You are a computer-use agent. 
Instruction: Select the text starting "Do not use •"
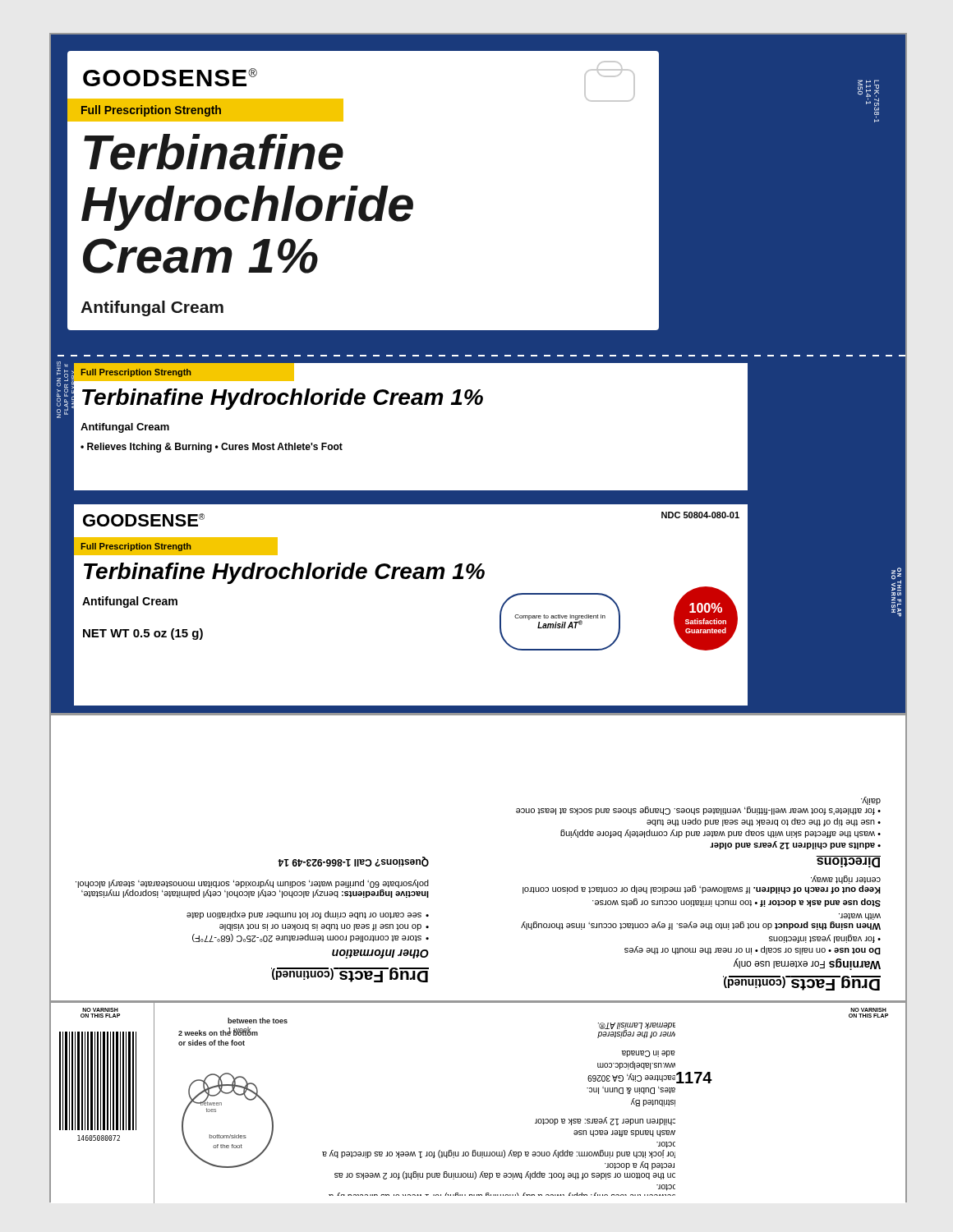752,951
